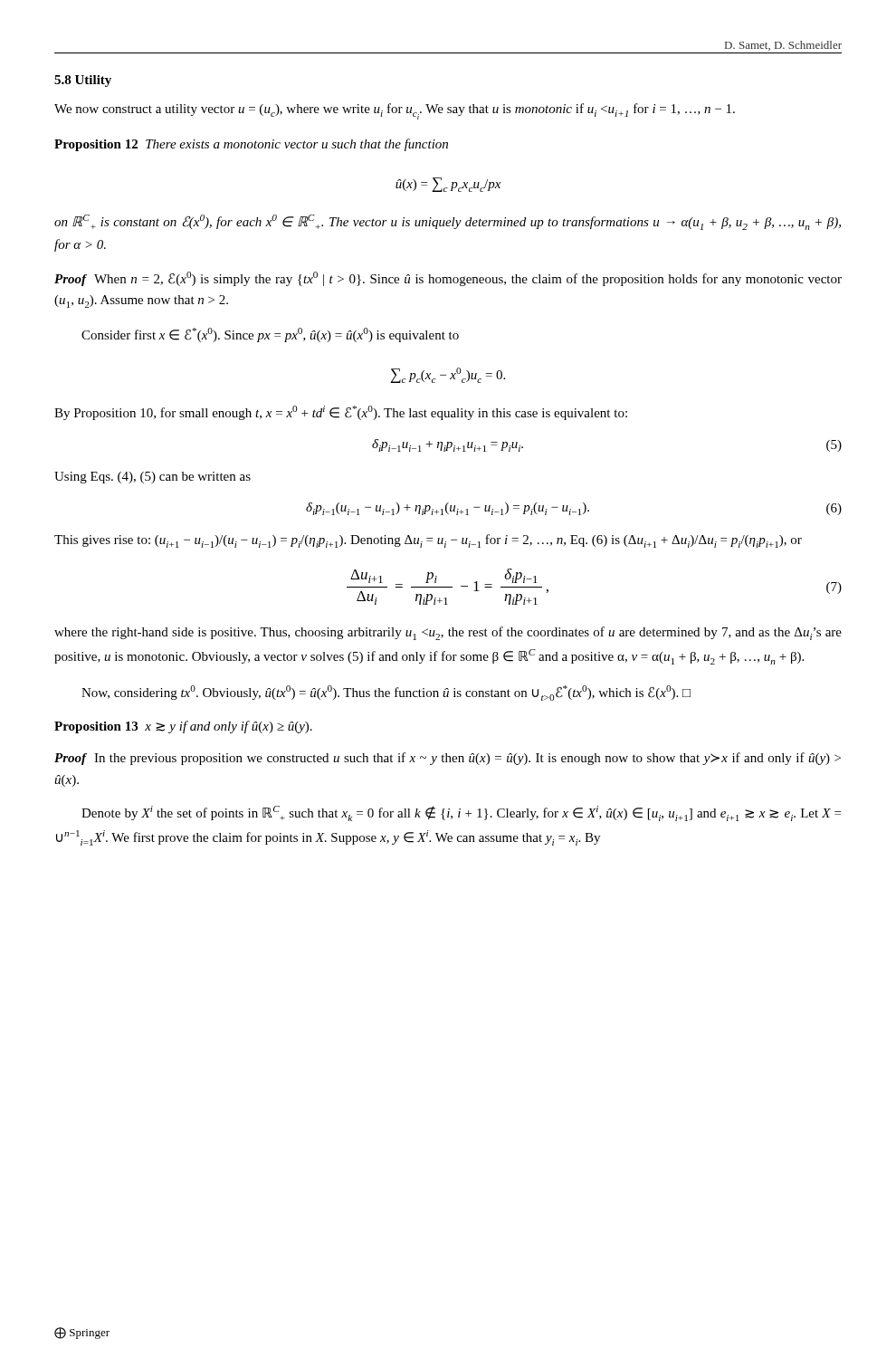Navigate to the region starting "Using Eqs. (4), (5)"
896x1358 pixels.
[x=152, y=476]
